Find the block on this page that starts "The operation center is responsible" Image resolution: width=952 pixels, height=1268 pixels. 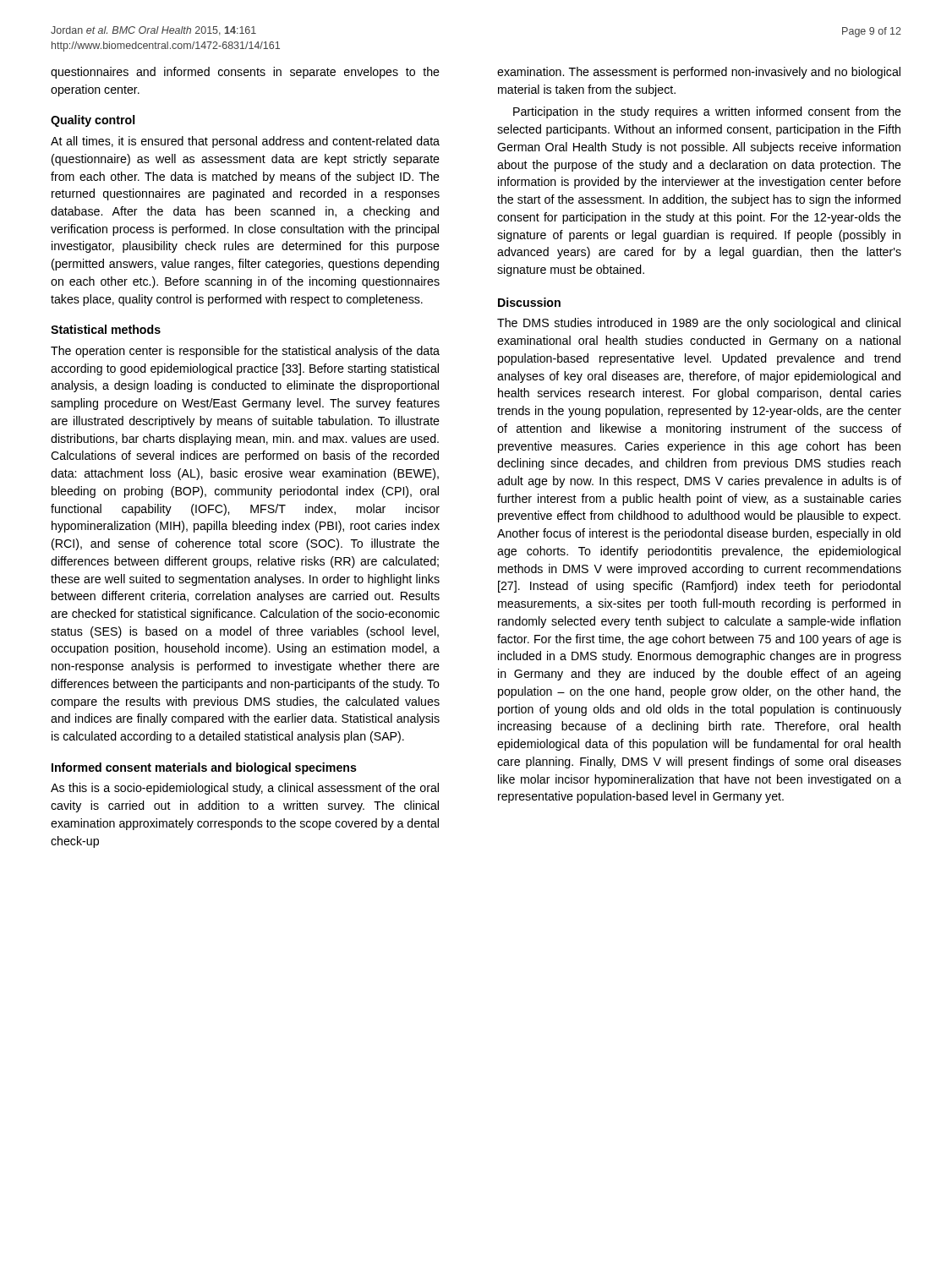tap(245, 544)
